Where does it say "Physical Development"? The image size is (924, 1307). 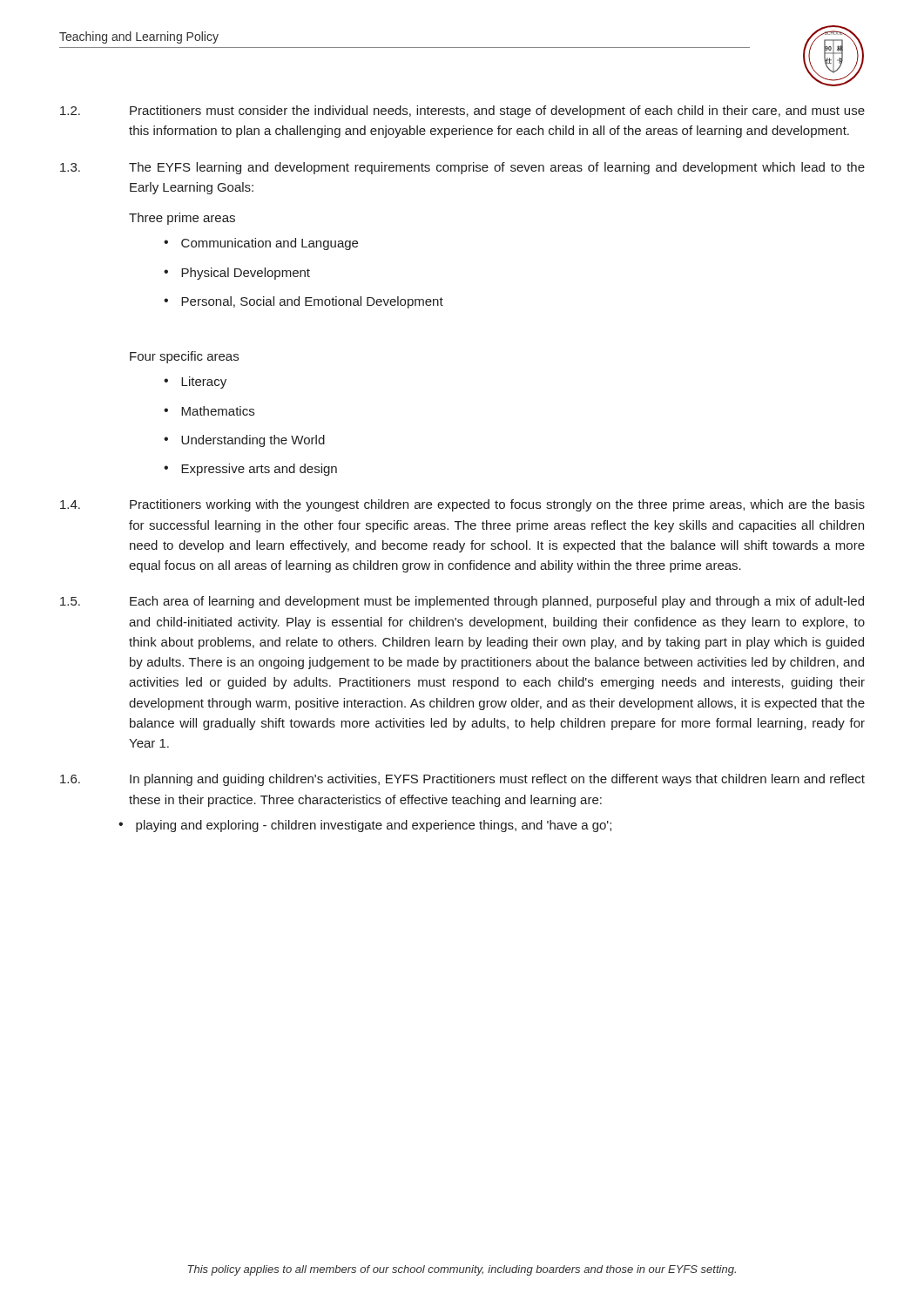(x=245, y=272)
